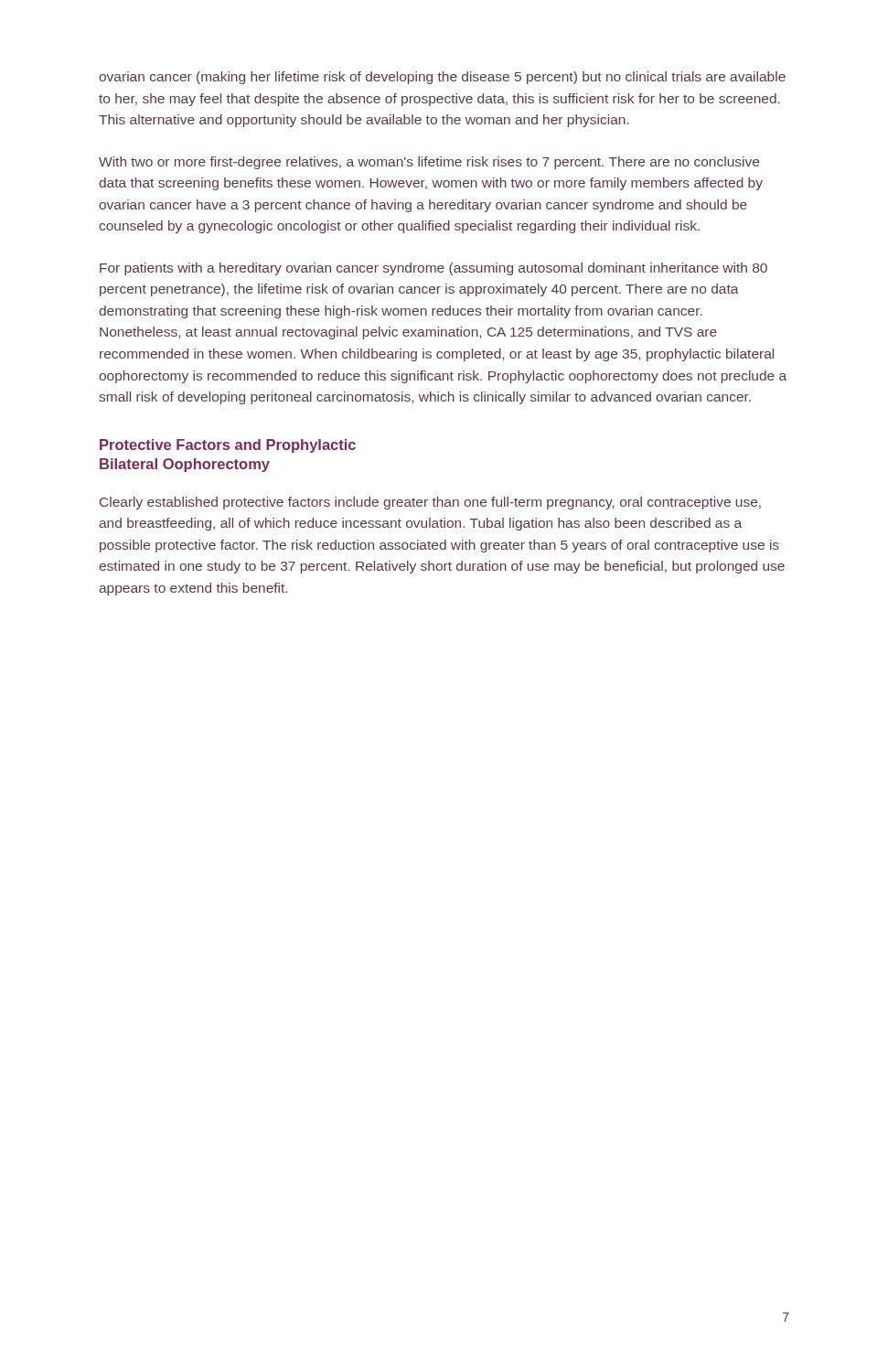
Task: Find the passage starting "ovarian cancer (making her lifetime"
Action: (442, 98)
